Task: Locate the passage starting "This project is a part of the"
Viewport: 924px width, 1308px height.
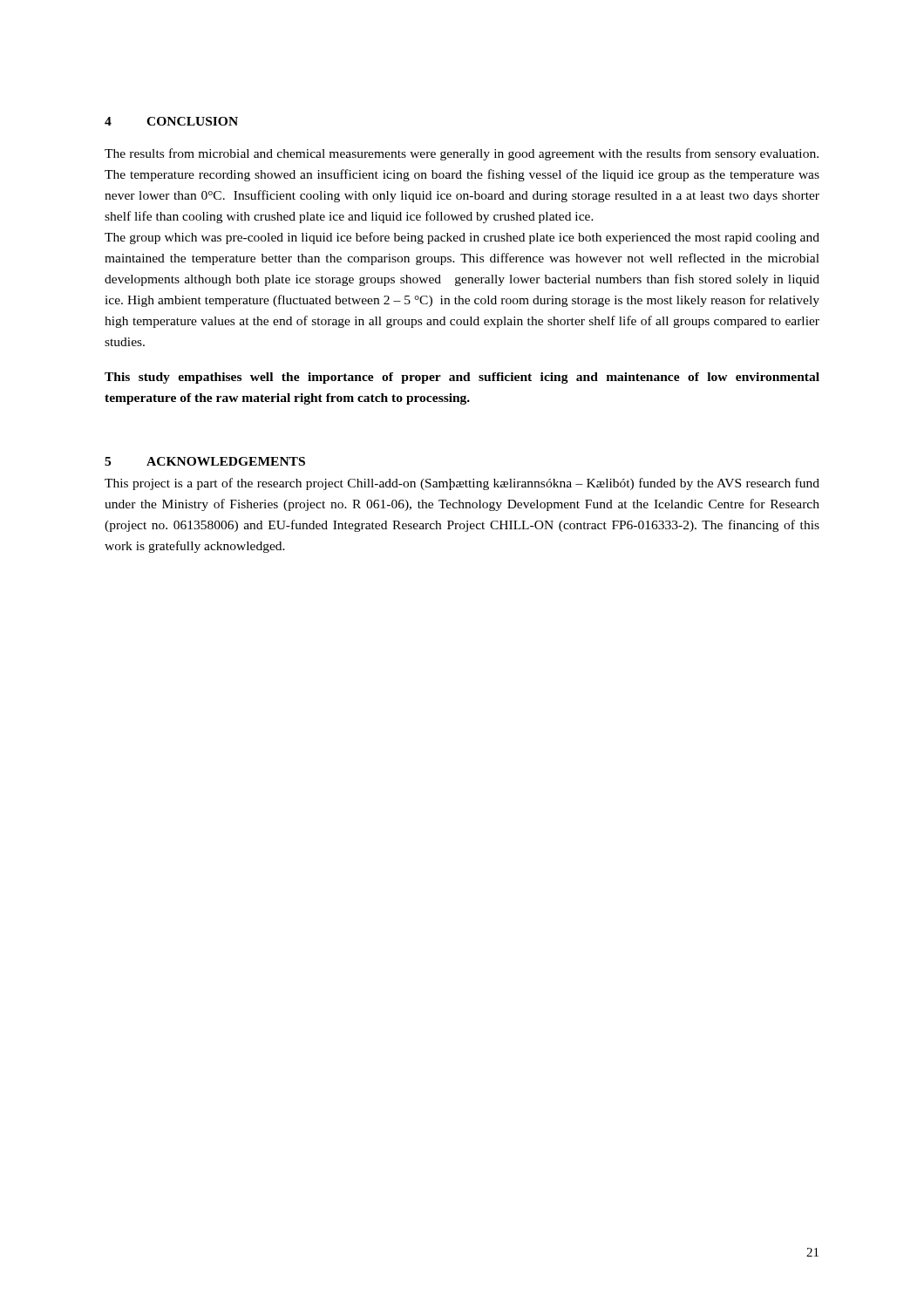Action: click(462, 514)
